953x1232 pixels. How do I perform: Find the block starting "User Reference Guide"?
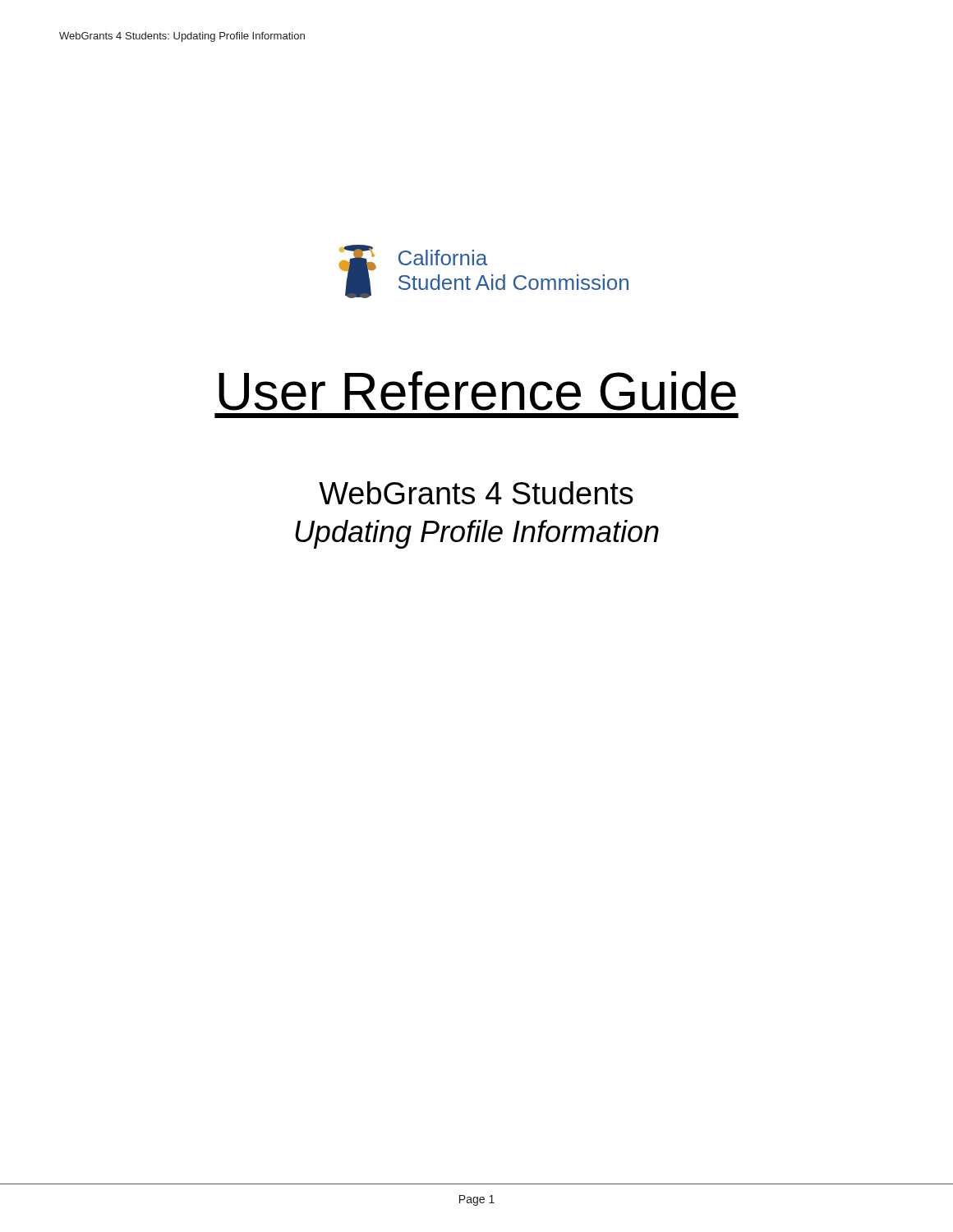coord(476,392)
